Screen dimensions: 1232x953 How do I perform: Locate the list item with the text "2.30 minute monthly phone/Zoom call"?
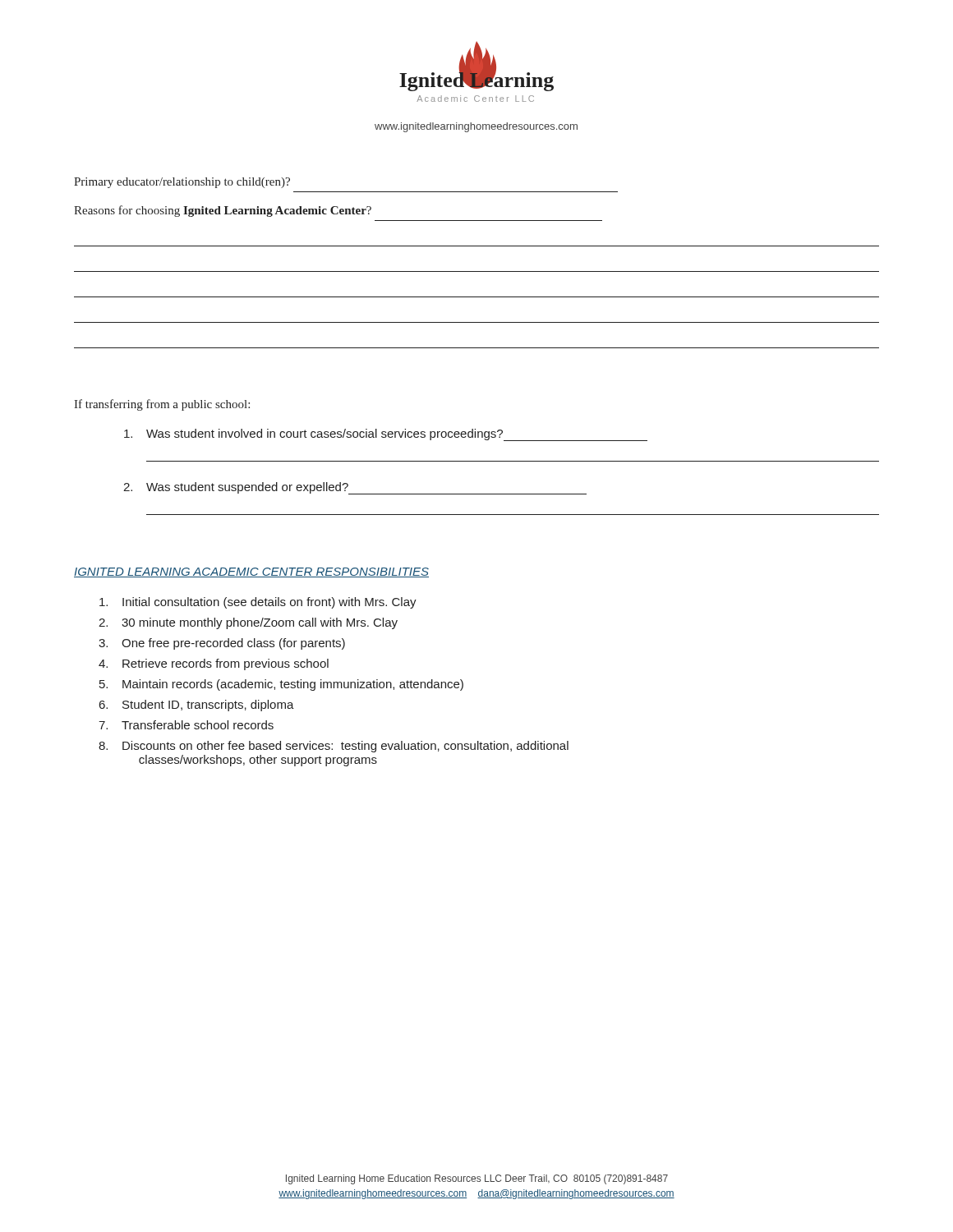(x=248, y=622)
